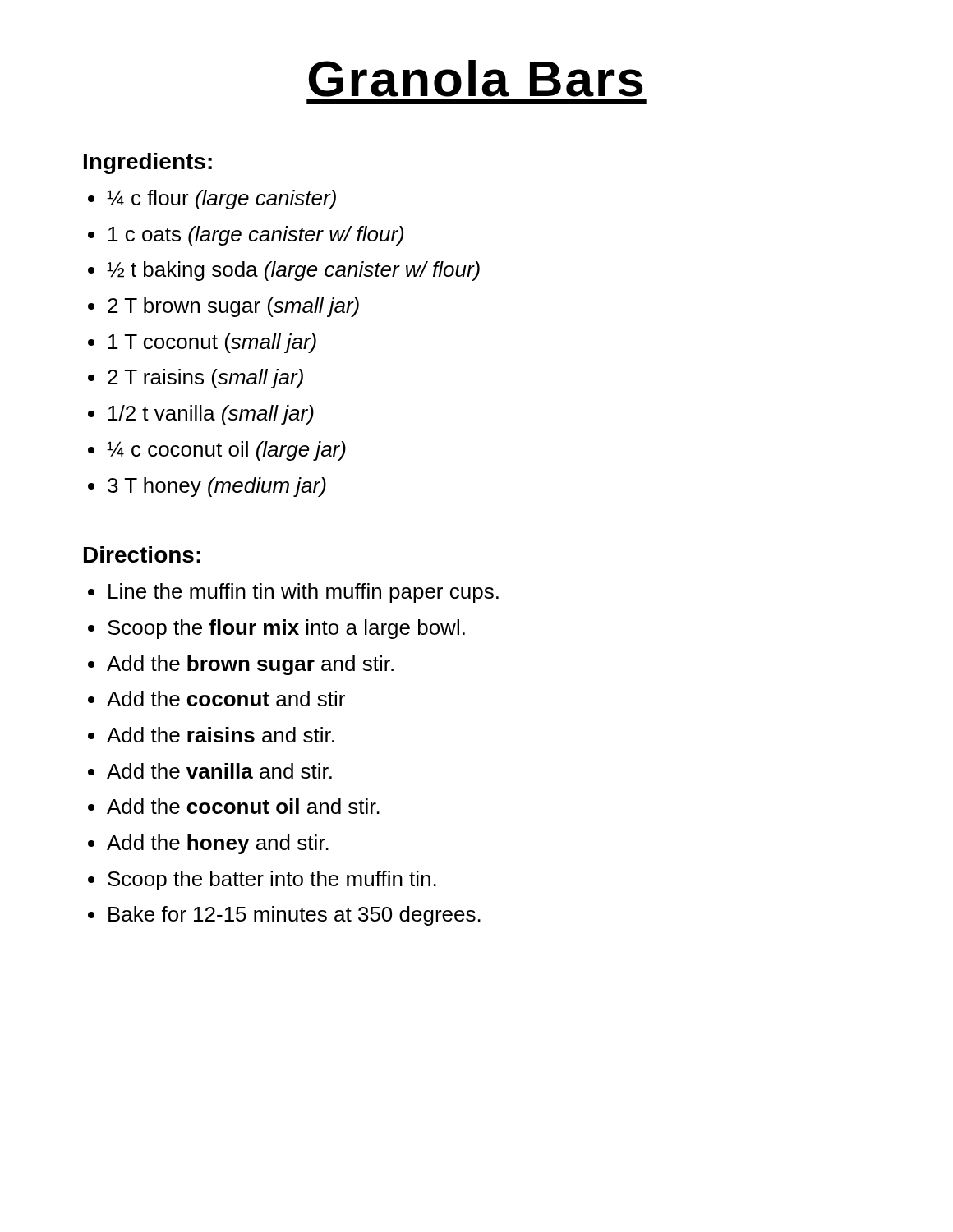Point to "1 T coconut (small jar)"
Image resolution: width=953 pixels, height=1232 pixels.
pos(212,342)
